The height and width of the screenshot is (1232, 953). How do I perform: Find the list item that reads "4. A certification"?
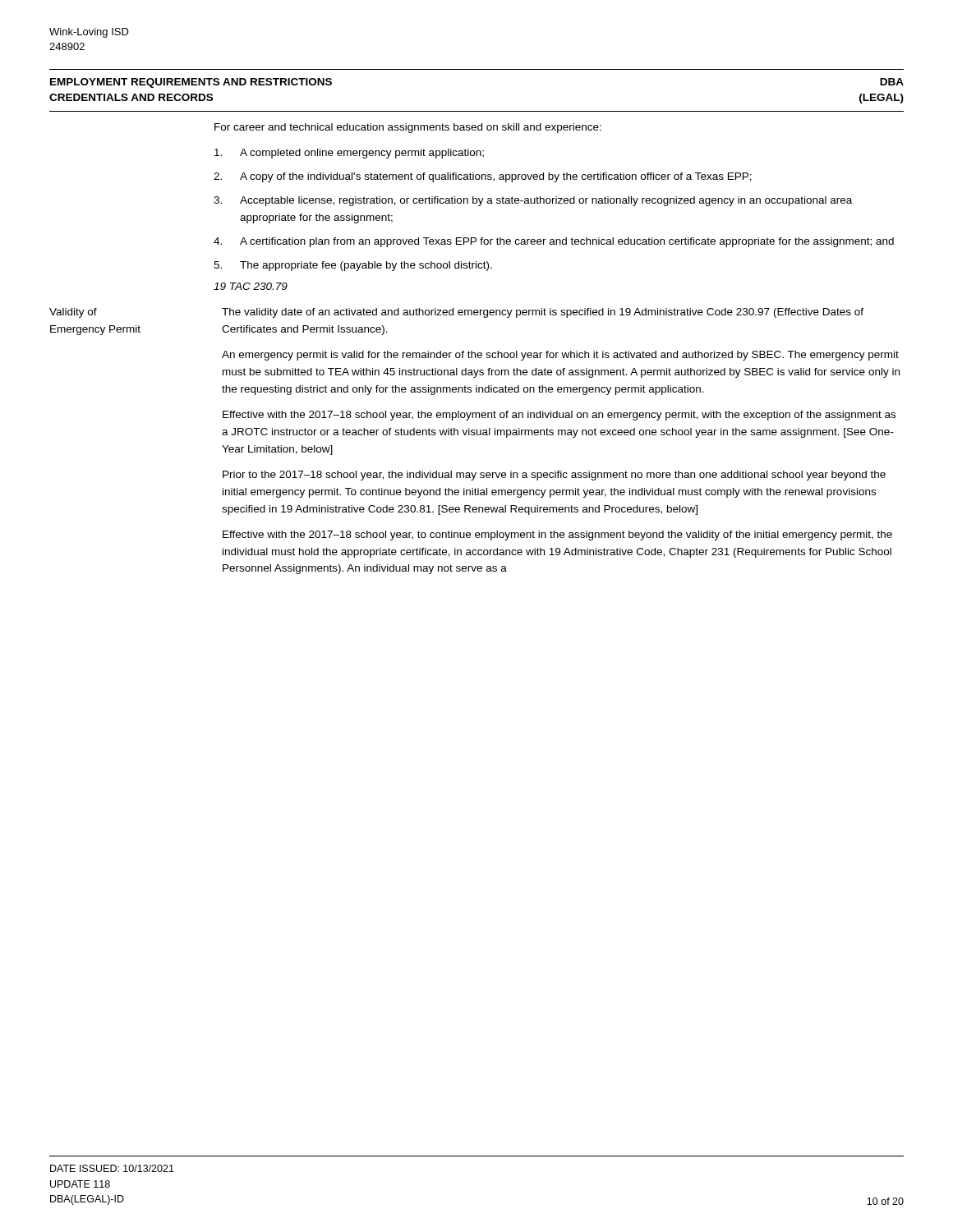tap(559, 242)
